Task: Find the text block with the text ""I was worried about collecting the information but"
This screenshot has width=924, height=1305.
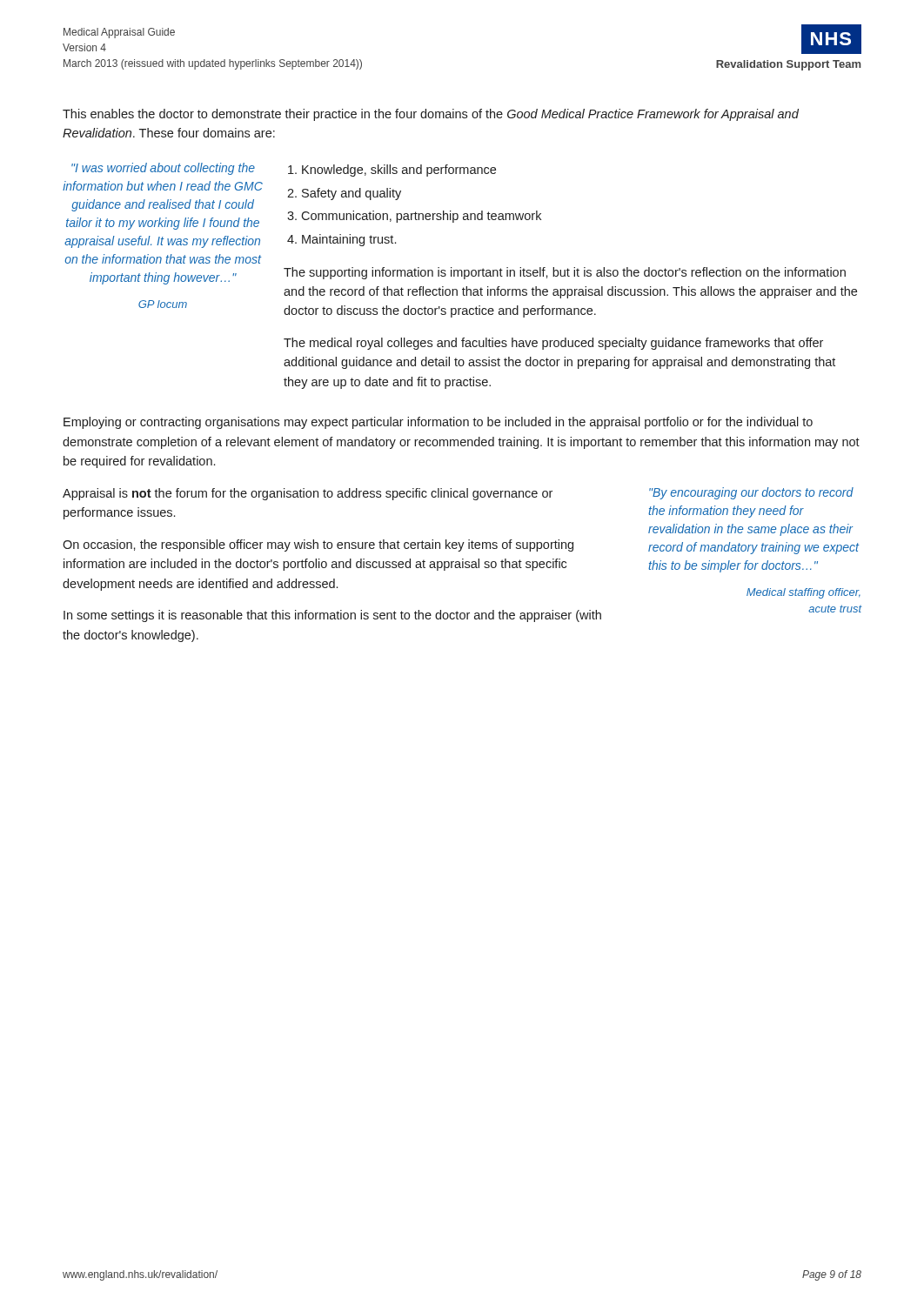Action: tap(163, 237)
